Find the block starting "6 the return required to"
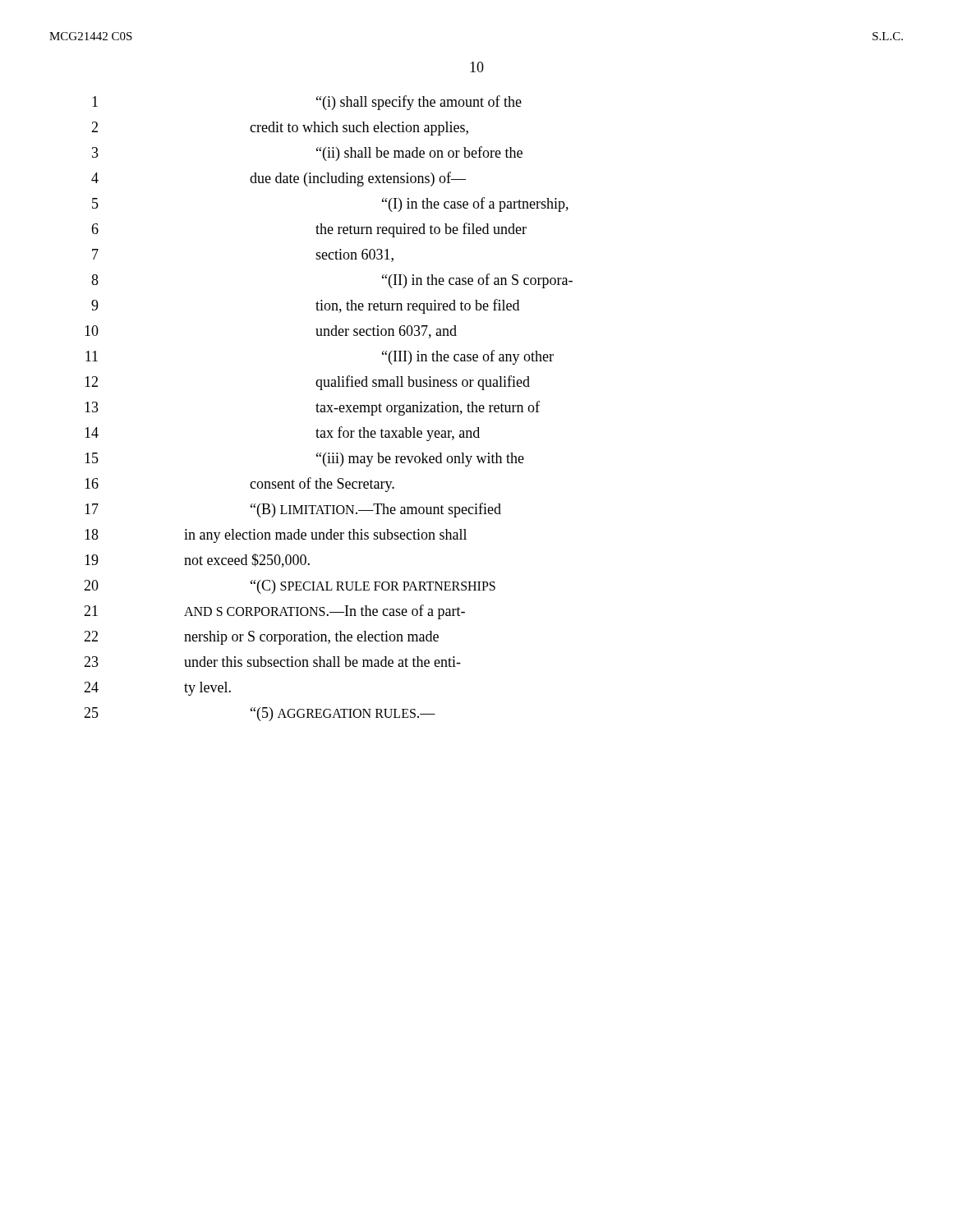 point(476,230)
